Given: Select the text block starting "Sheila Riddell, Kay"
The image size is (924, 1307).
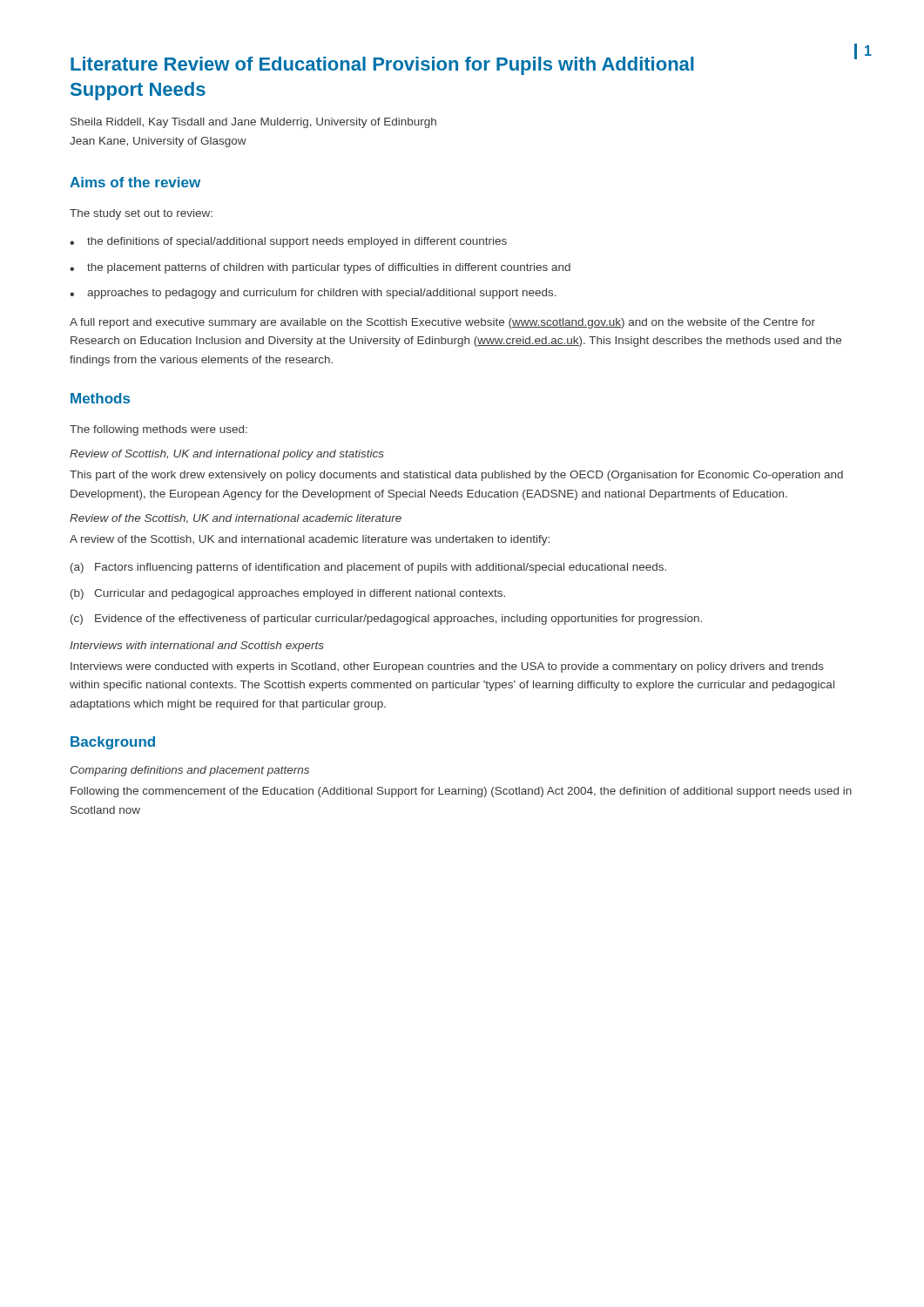Looking at the screenshot, I should [x=253, y=131].
